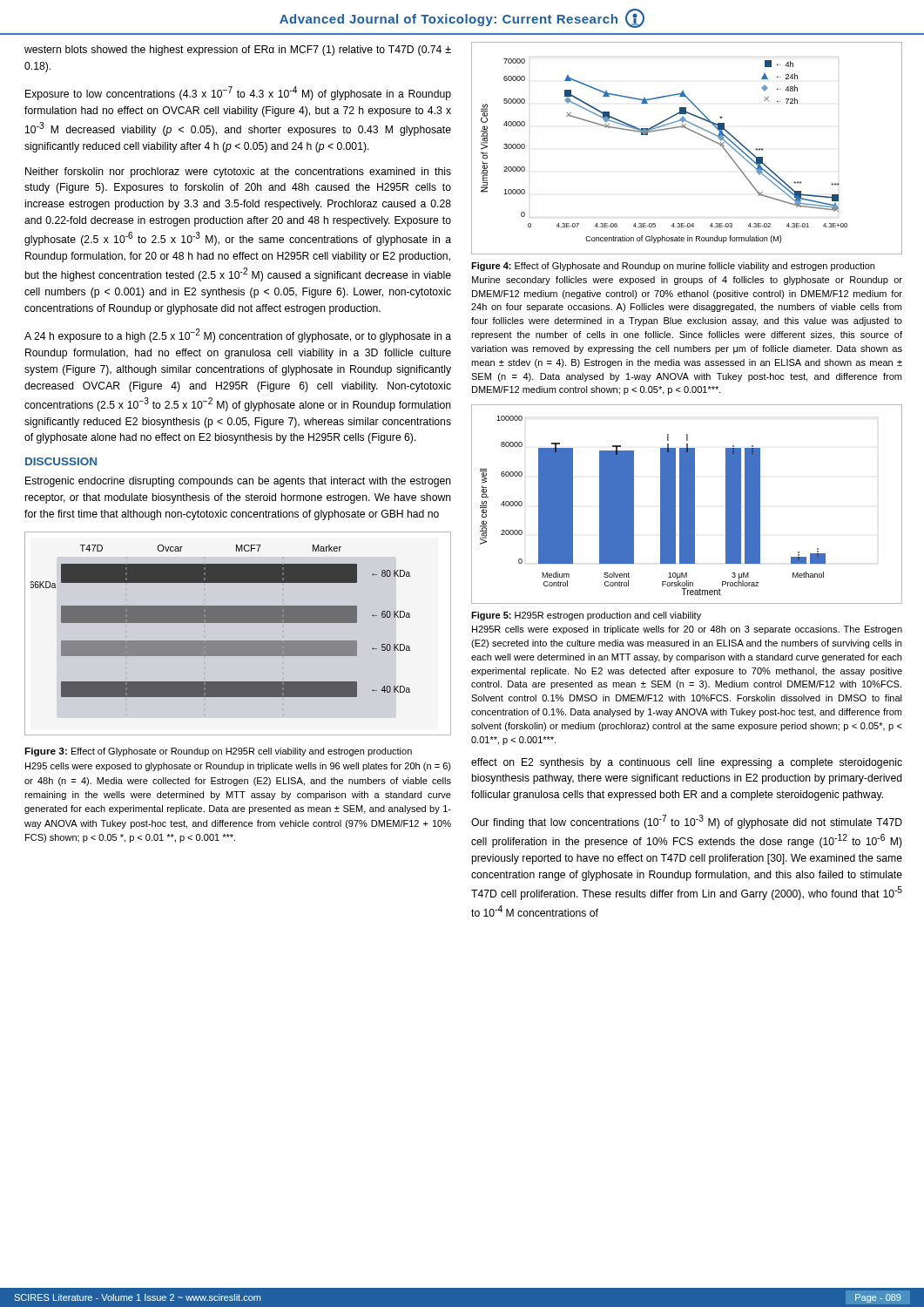Locate the passage starting "Exposure to low concentrations"

(x=238, y=119)
